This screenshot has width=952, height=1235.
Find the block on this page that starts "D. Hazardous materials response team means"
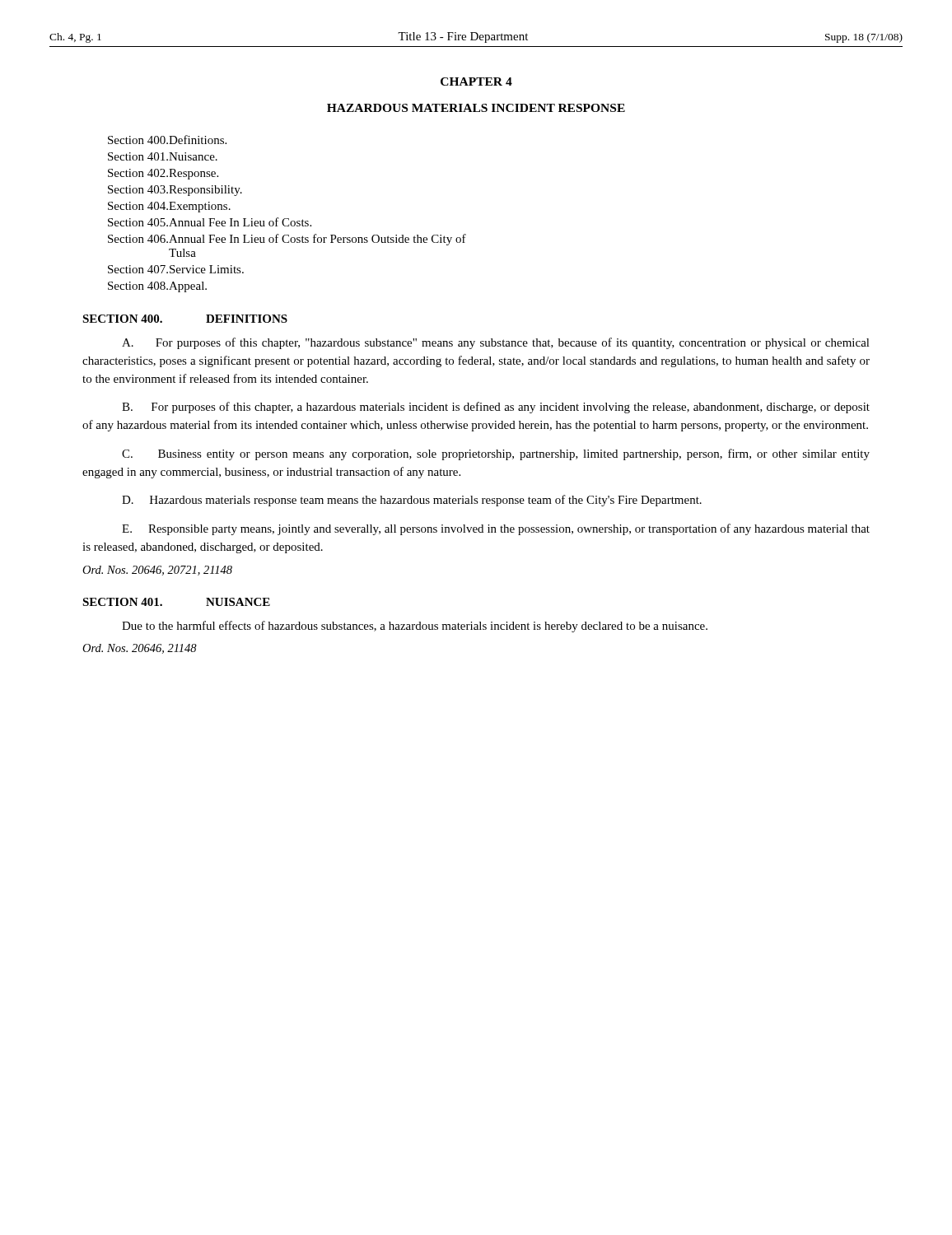[412, 500]
